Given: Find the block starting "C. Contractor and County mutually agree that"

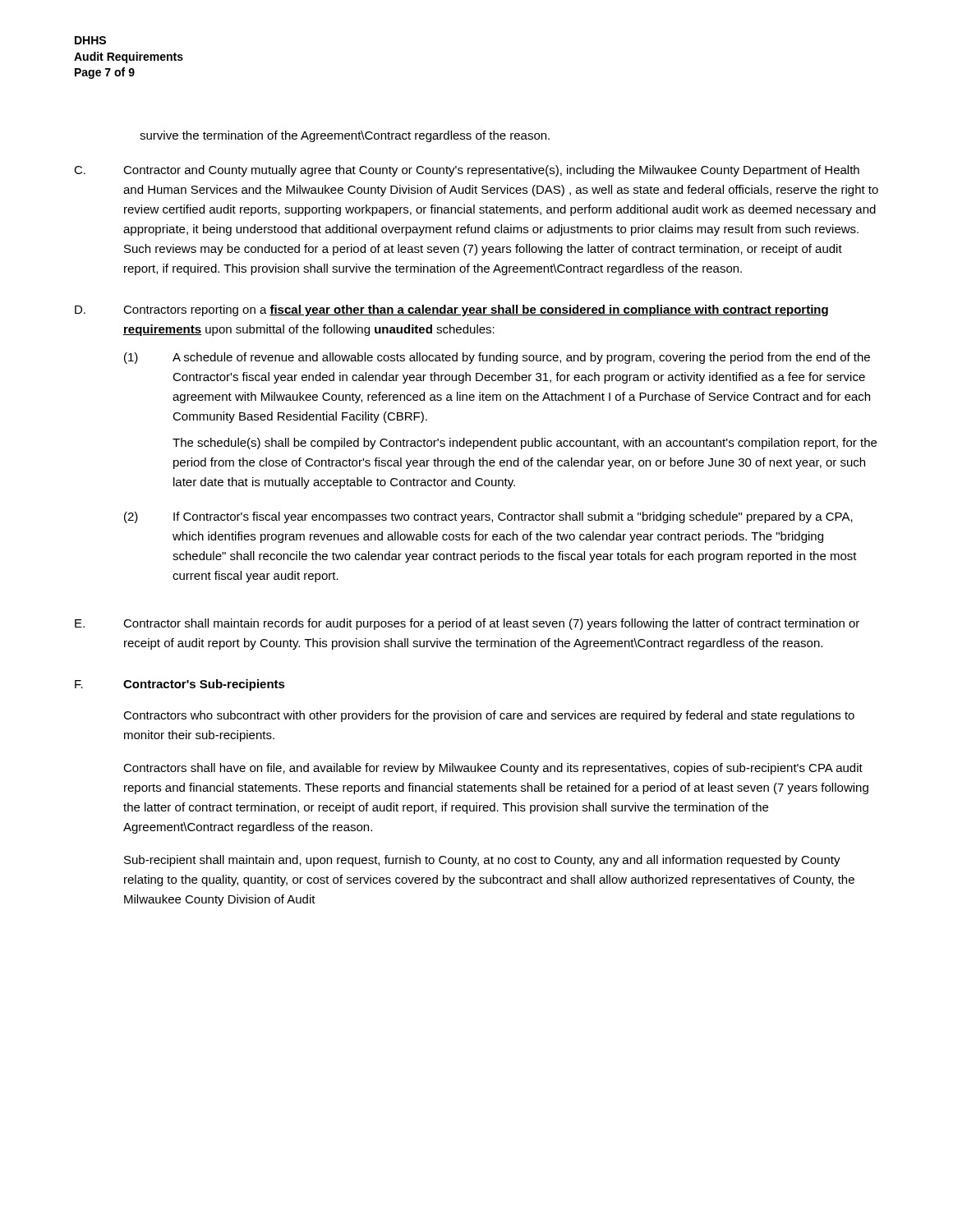Looking at the screenshot, I should tap(476, 223).
